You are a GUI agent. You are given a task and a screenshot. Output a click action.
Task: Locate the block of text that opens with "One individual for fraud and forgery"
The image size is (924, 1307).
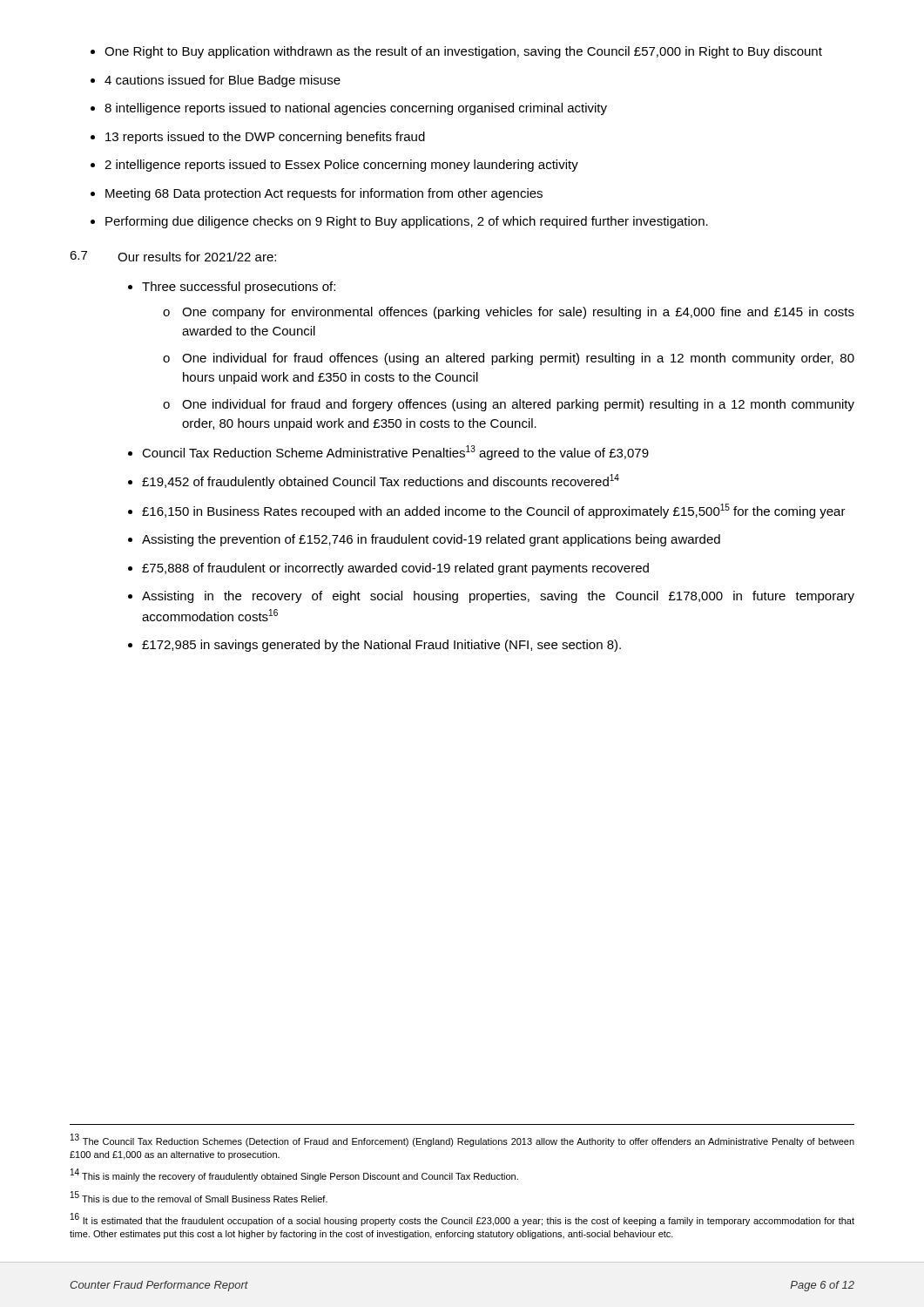[518, 413]
